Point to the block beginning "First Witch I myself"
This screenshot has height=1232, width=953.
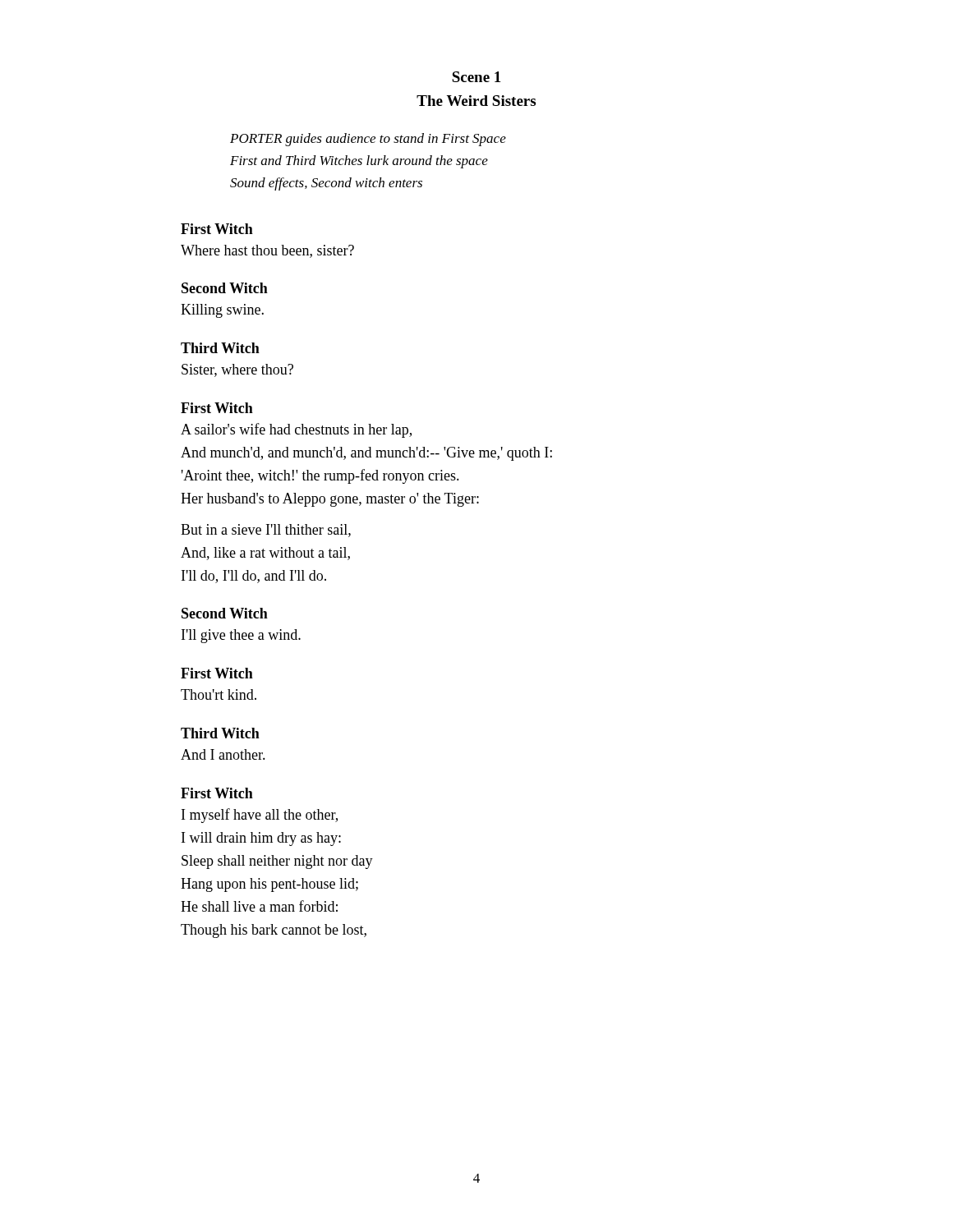pos(217,793)
